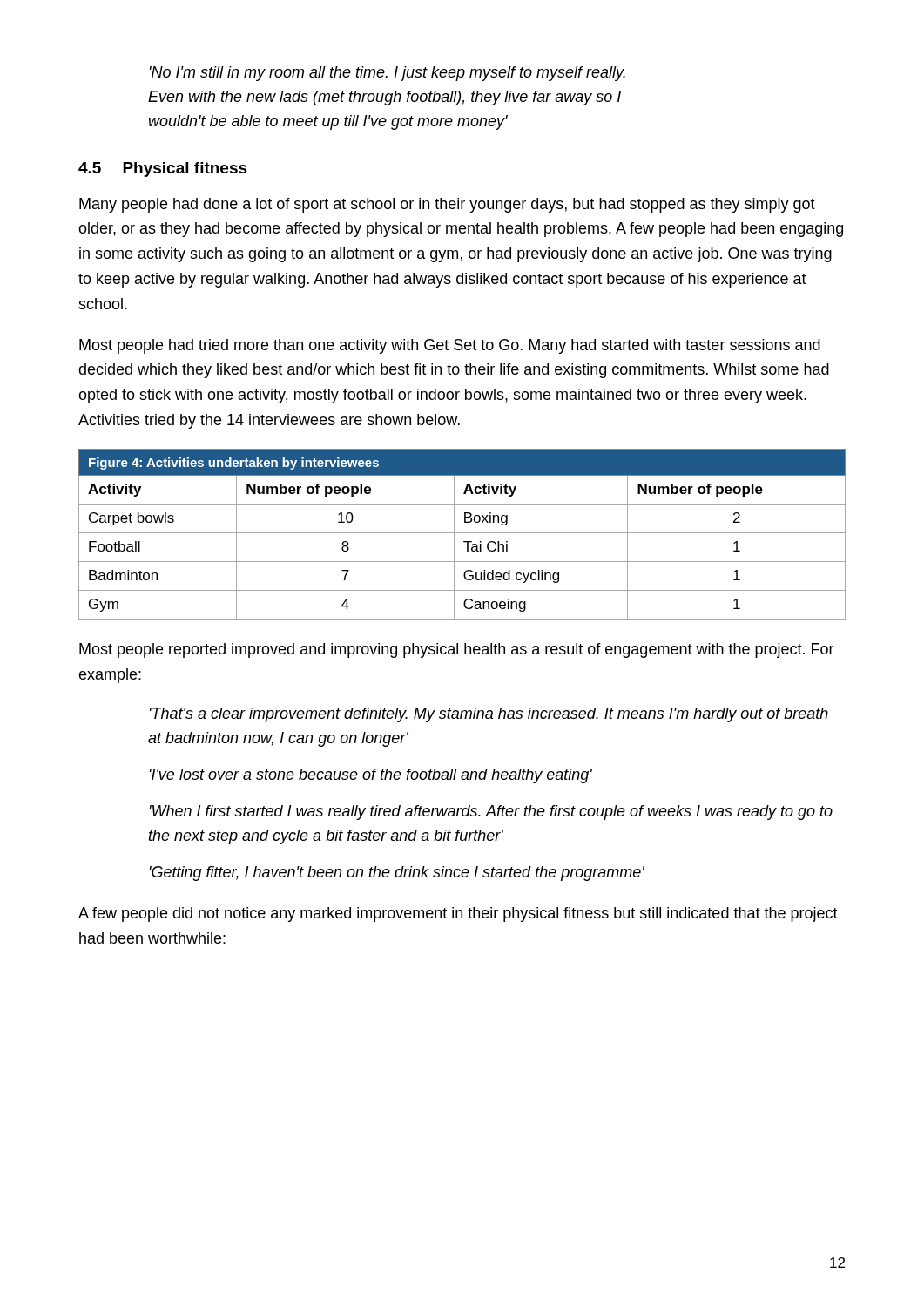Click on the table containing "Number of people"
This screenshot has height=1307, width=924.
(x=462, y=534)
